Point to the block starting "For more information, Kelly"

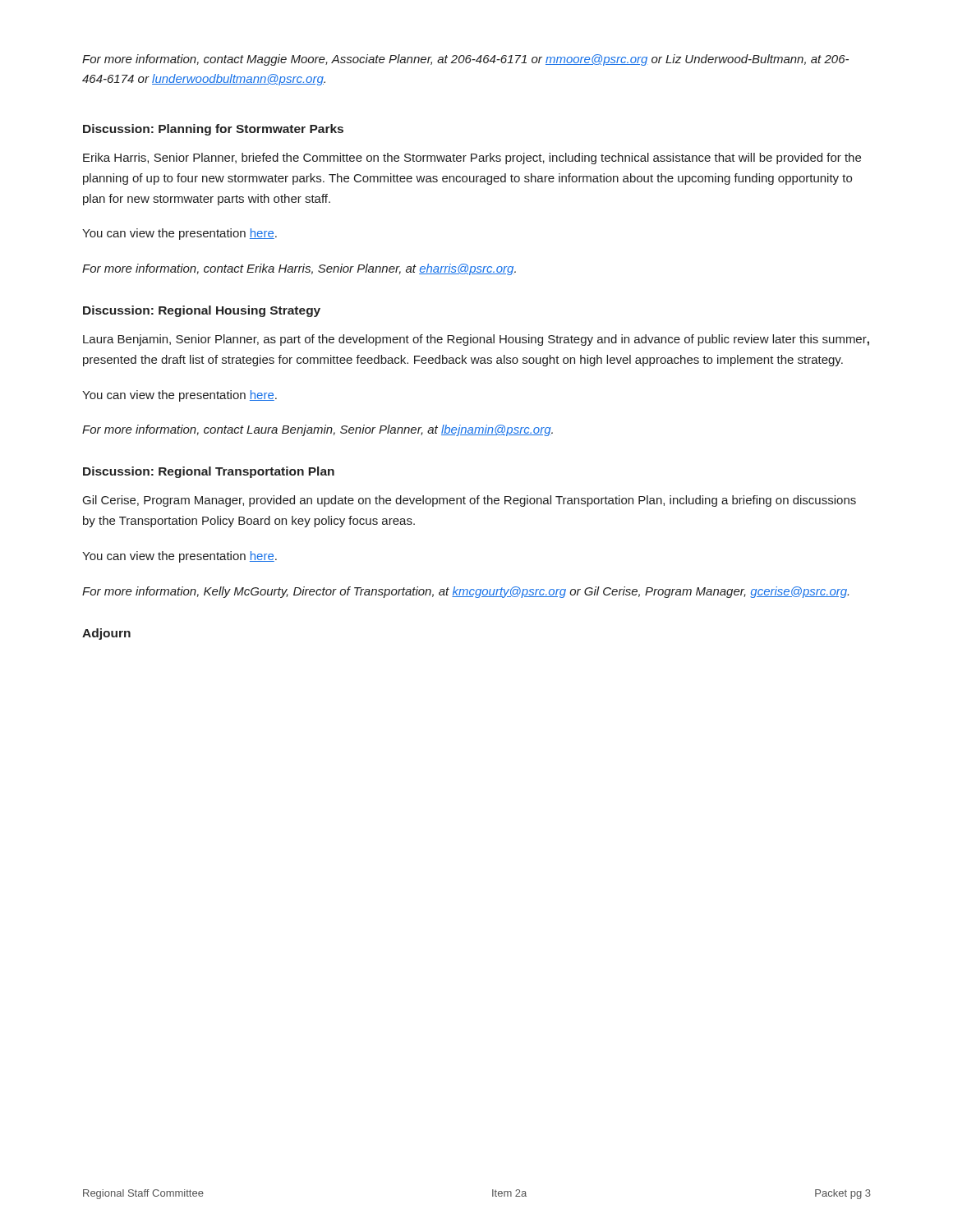(x=466, y=591)
